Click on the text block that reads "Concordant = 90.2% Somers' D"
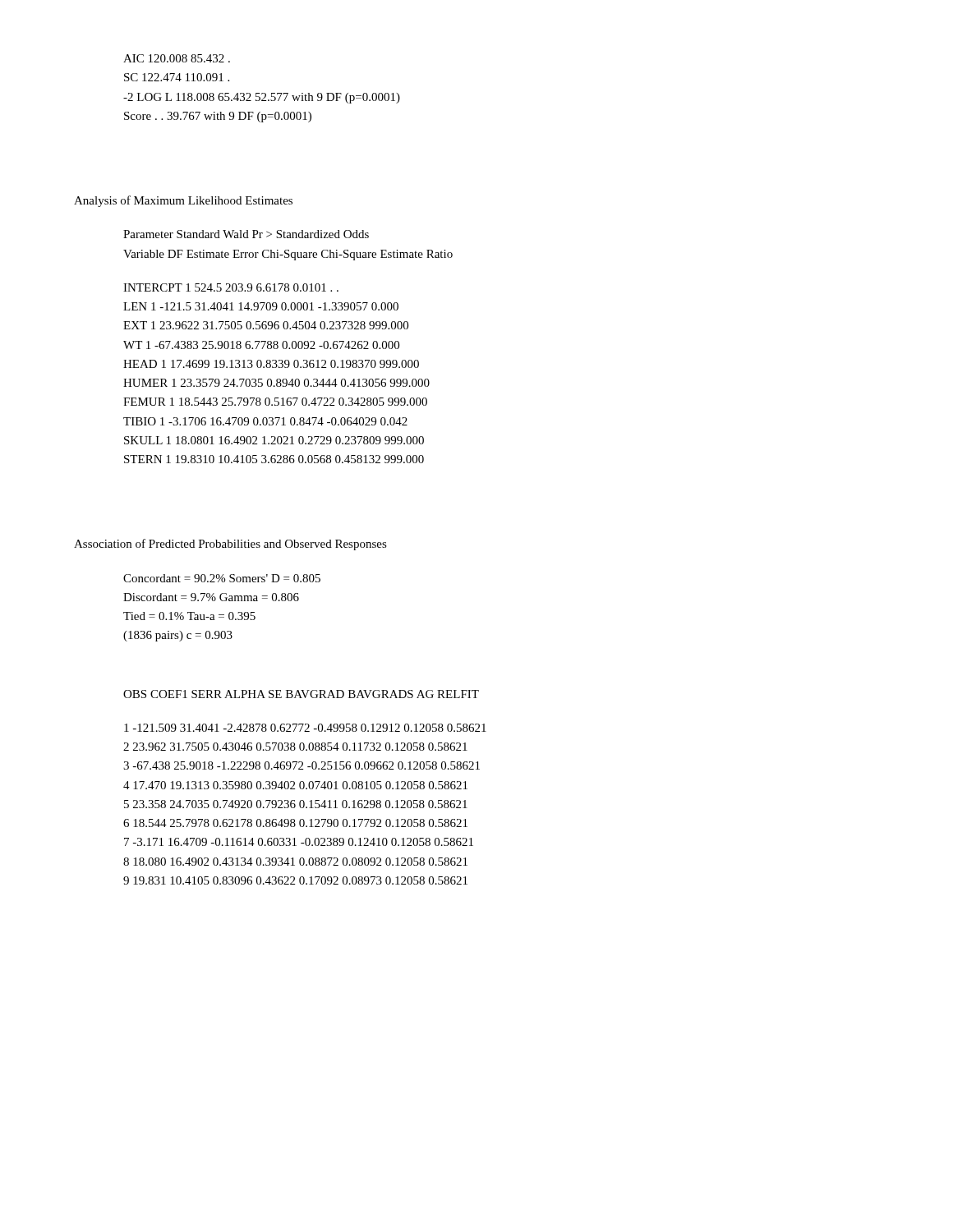This screenshot has width=953, height=1232. (x=222, y=578)
